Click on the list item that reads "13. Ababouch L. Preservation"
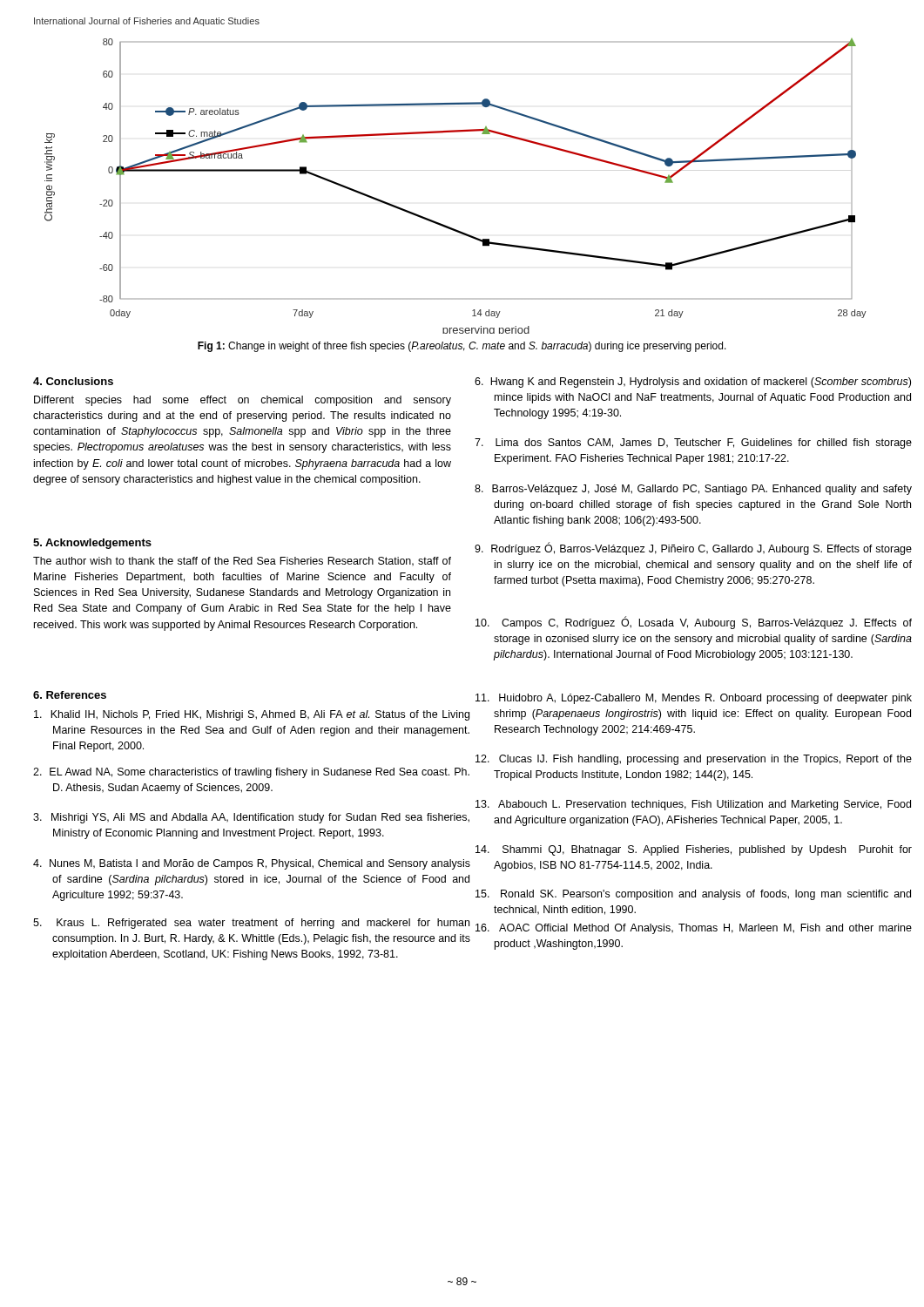The image size is (924, 1307). [x=693, y=812]
